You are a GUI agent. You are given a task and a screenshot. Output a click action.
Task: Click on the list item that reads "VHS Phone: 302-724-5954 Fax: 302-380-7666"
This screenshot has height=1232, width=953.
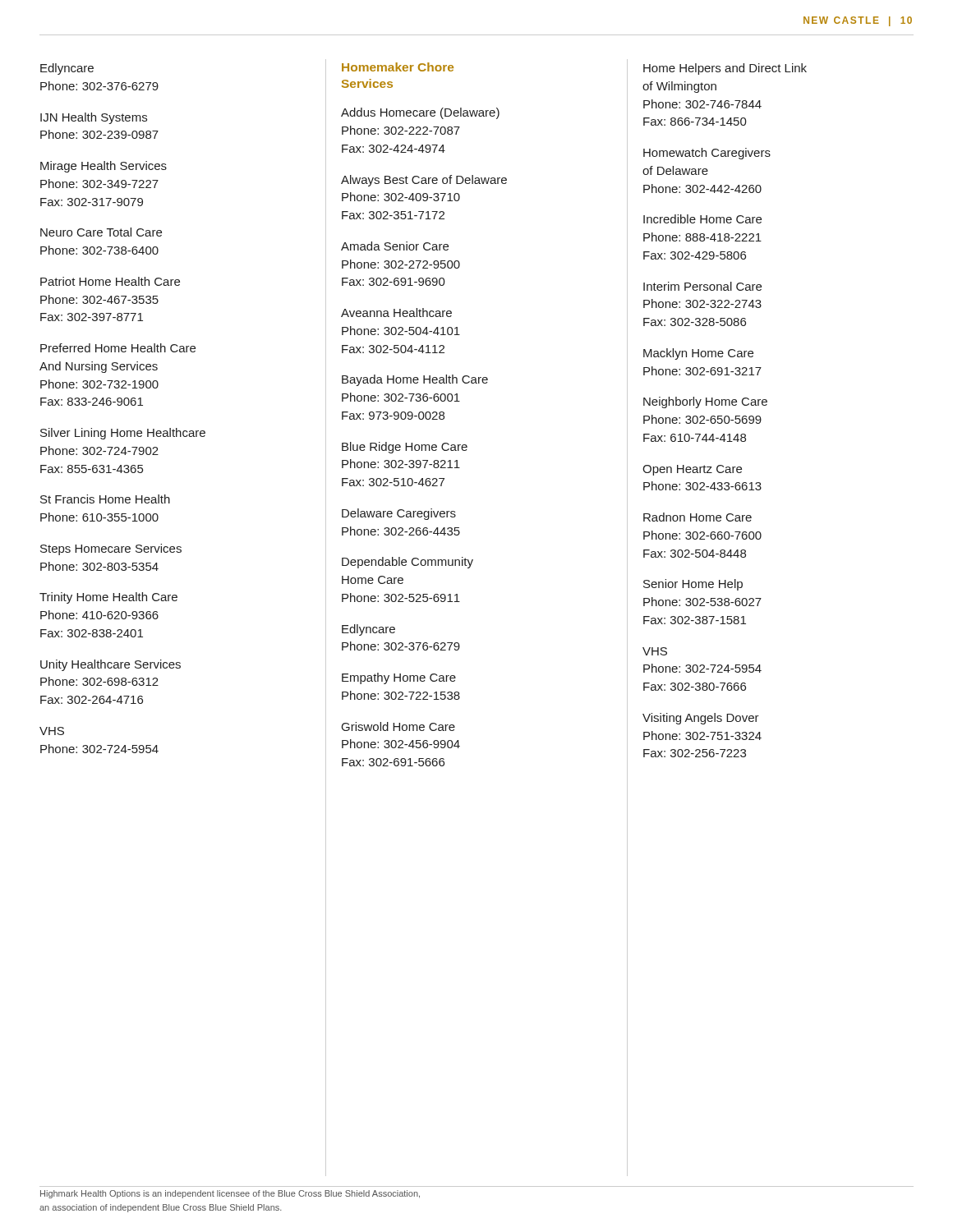pyautogui.click(x=702, y=668)
